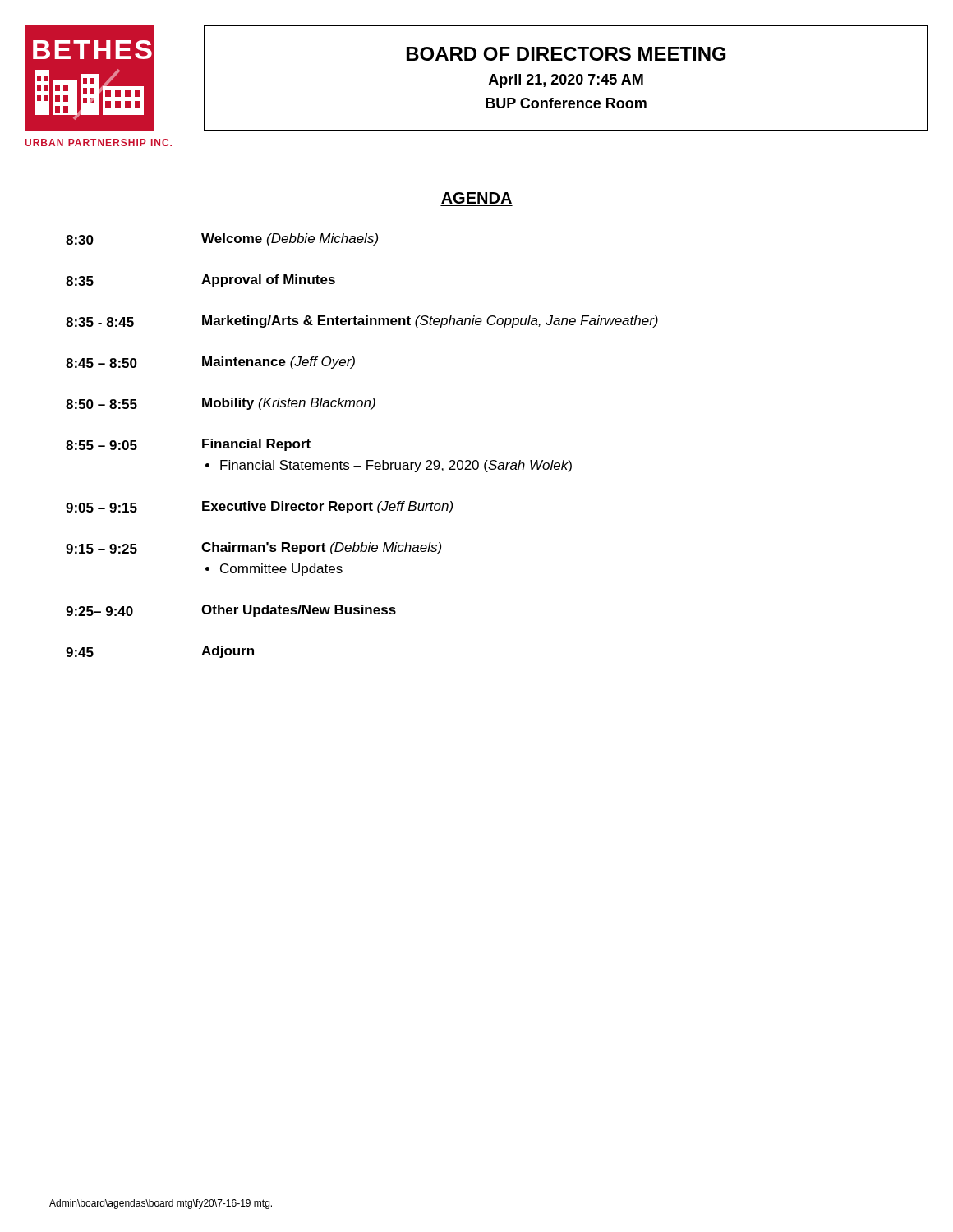
Task: Where is the passage that starts "9:05 – 9:15 Executive"?
Action: [x=259, y=507]
